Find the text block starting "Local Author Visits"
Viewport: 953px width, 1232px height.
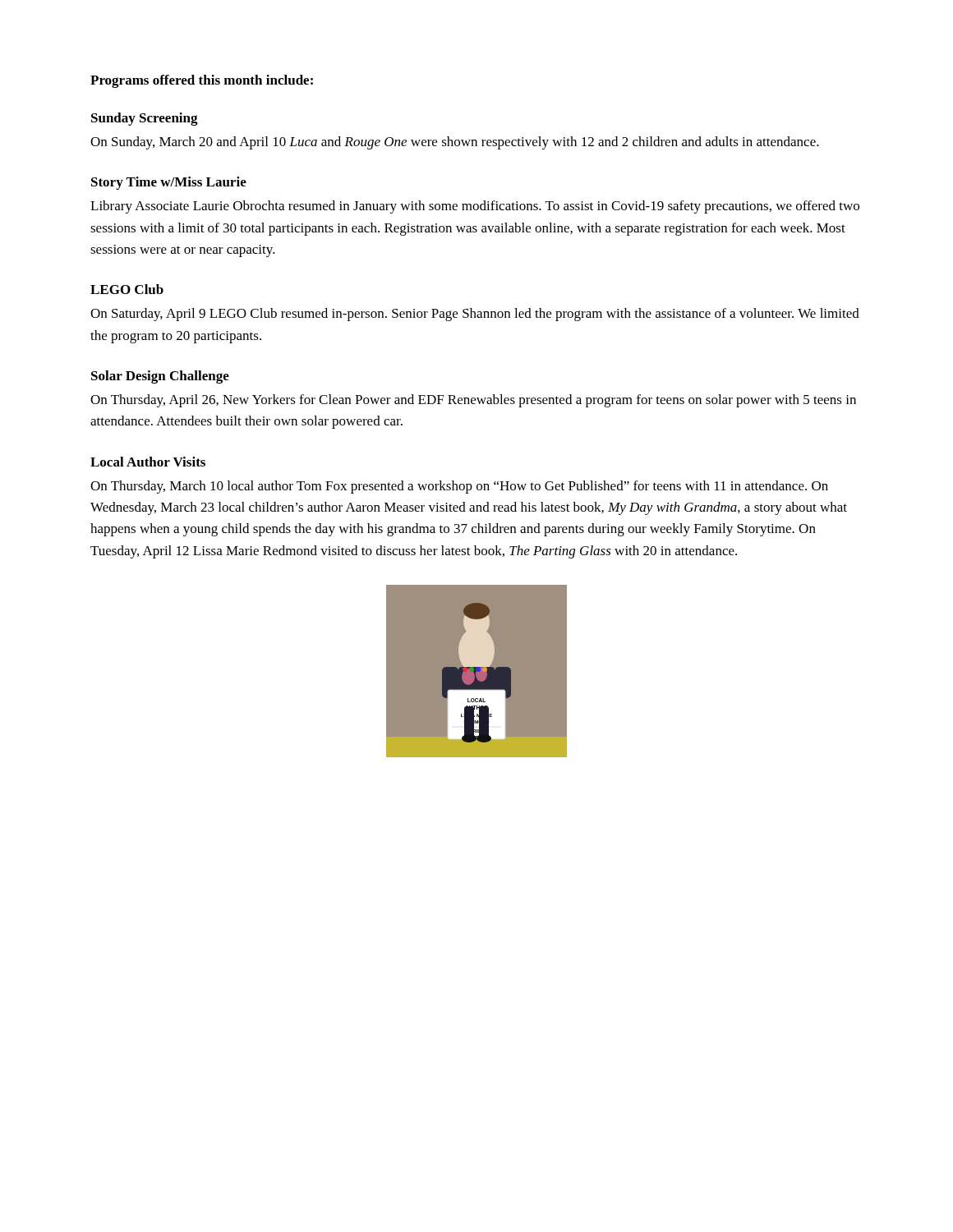pos(148,462)
